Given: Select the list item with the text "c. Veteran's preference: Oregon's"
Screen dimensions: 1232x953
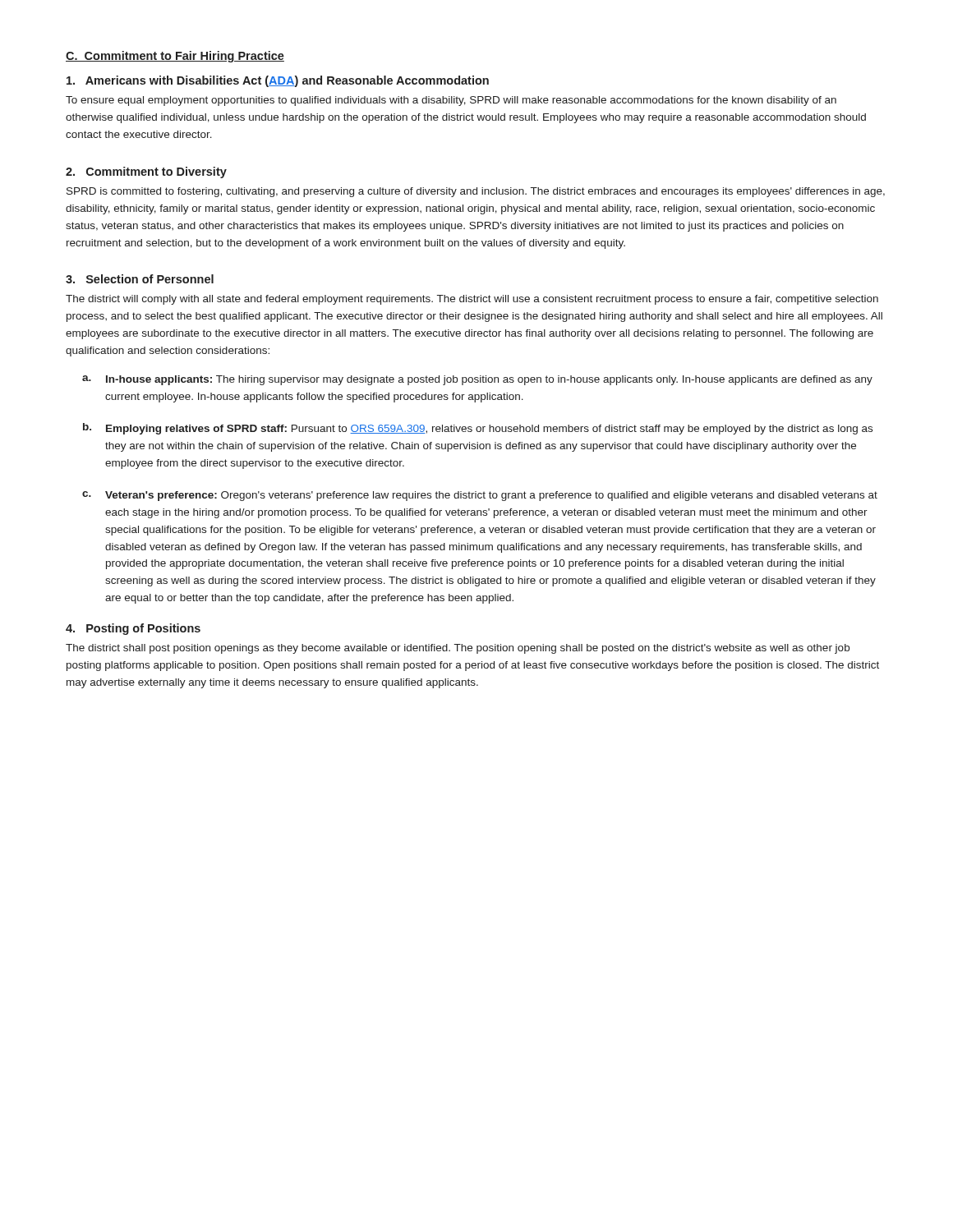Looking at the screenshot, I should (x=485, y=547).
